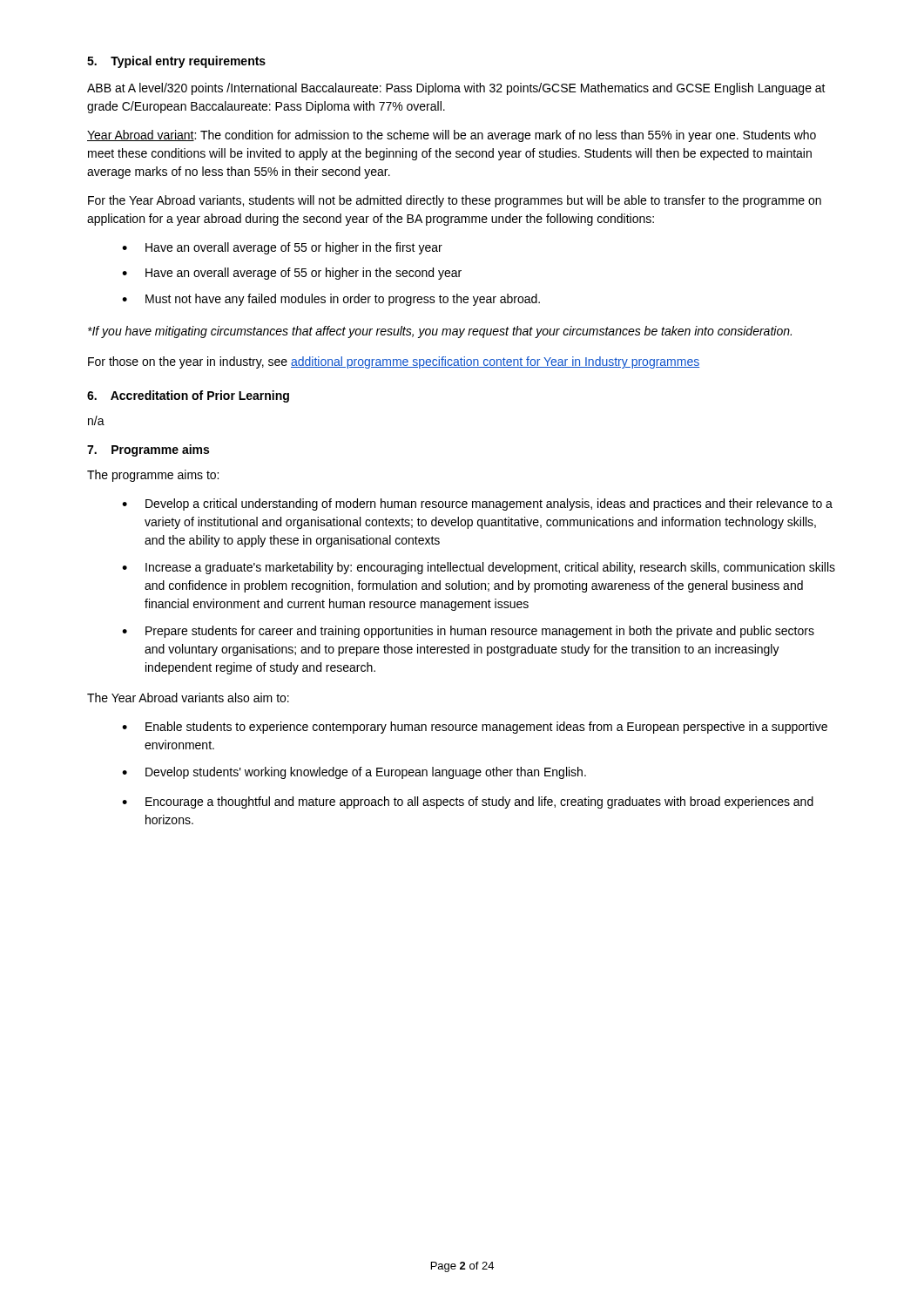
Task: Find the text block that reads "Year Abroad variant: The"
Action: (x=452, y=153)
